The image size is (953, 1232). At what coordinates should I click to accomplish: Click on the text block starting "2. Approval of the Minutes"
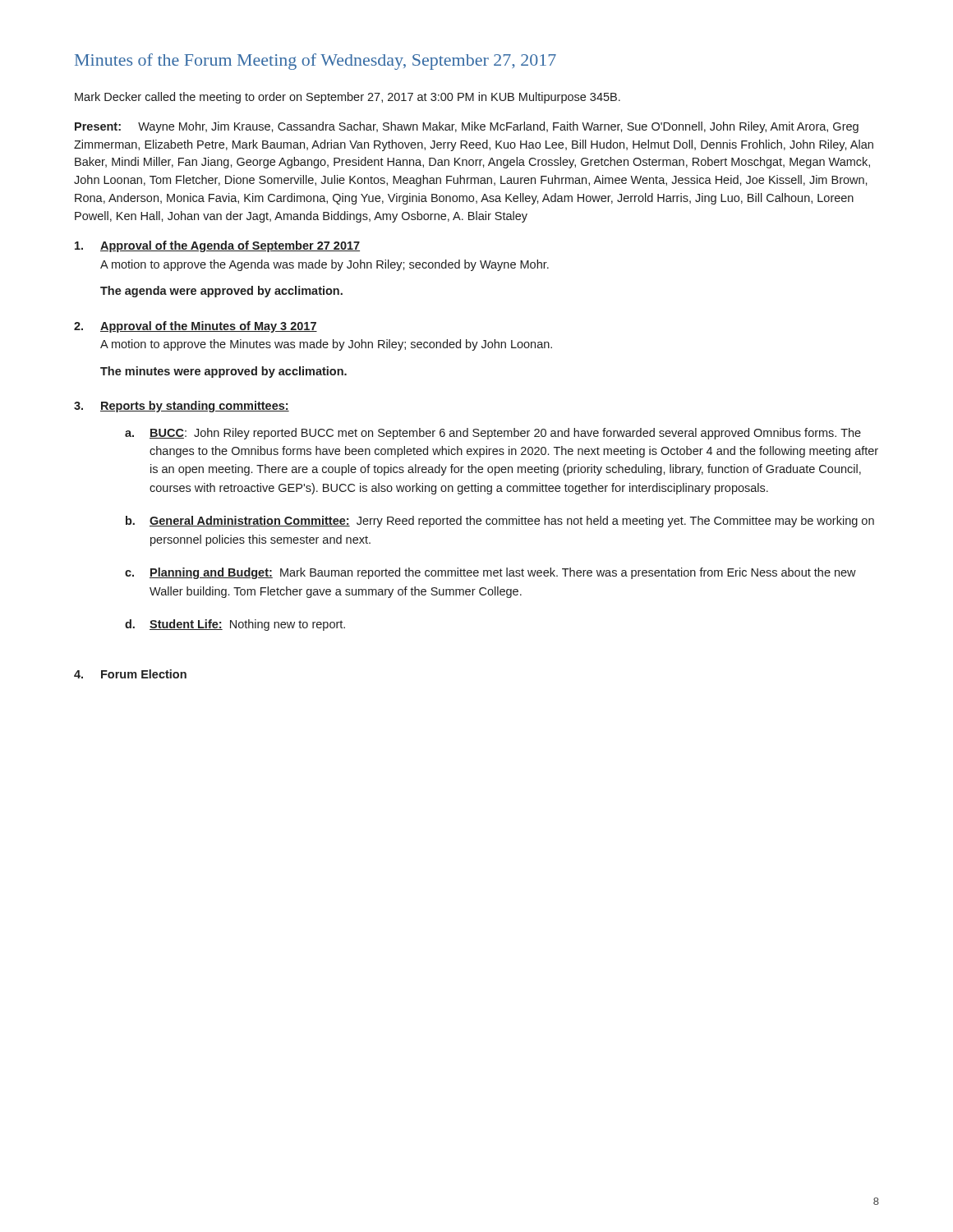coord(476,349)
